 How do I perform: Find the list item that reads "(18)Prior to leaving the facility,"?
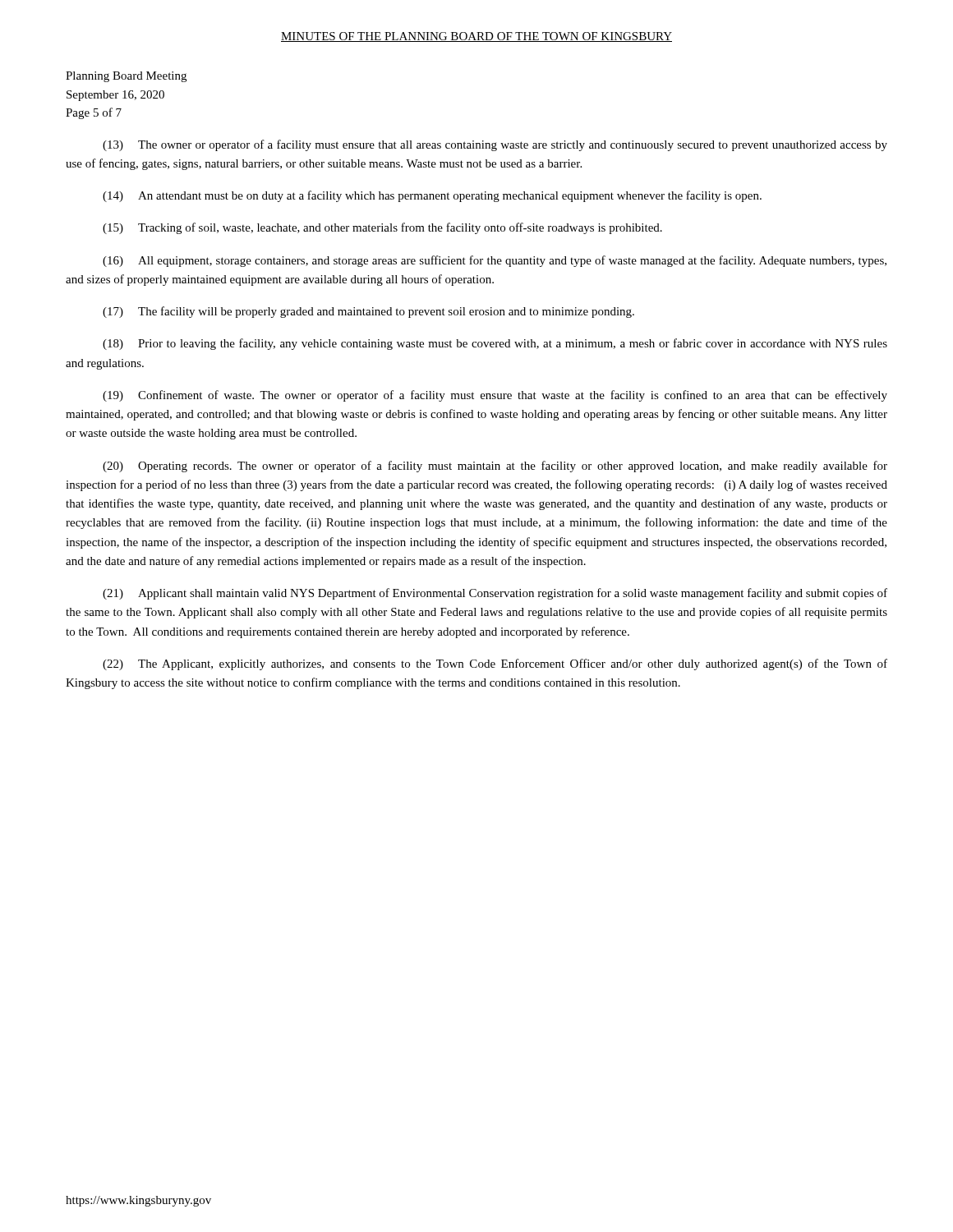click(x=476, y=352)
